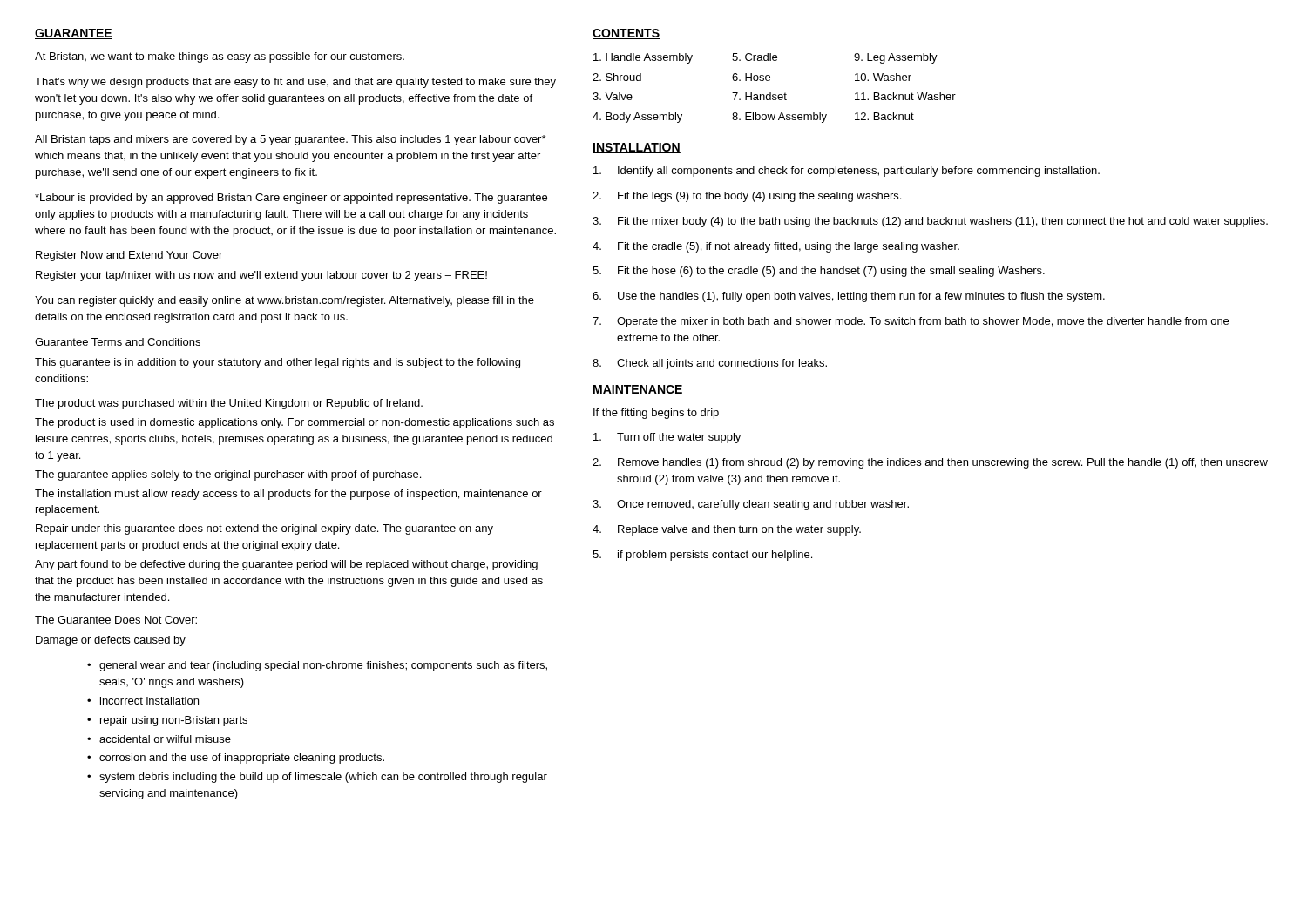The image size is (1307, 924).
Task: Click on the list item containing "7.Operate the mixer in both"
Action: click(x=932, y=330)
